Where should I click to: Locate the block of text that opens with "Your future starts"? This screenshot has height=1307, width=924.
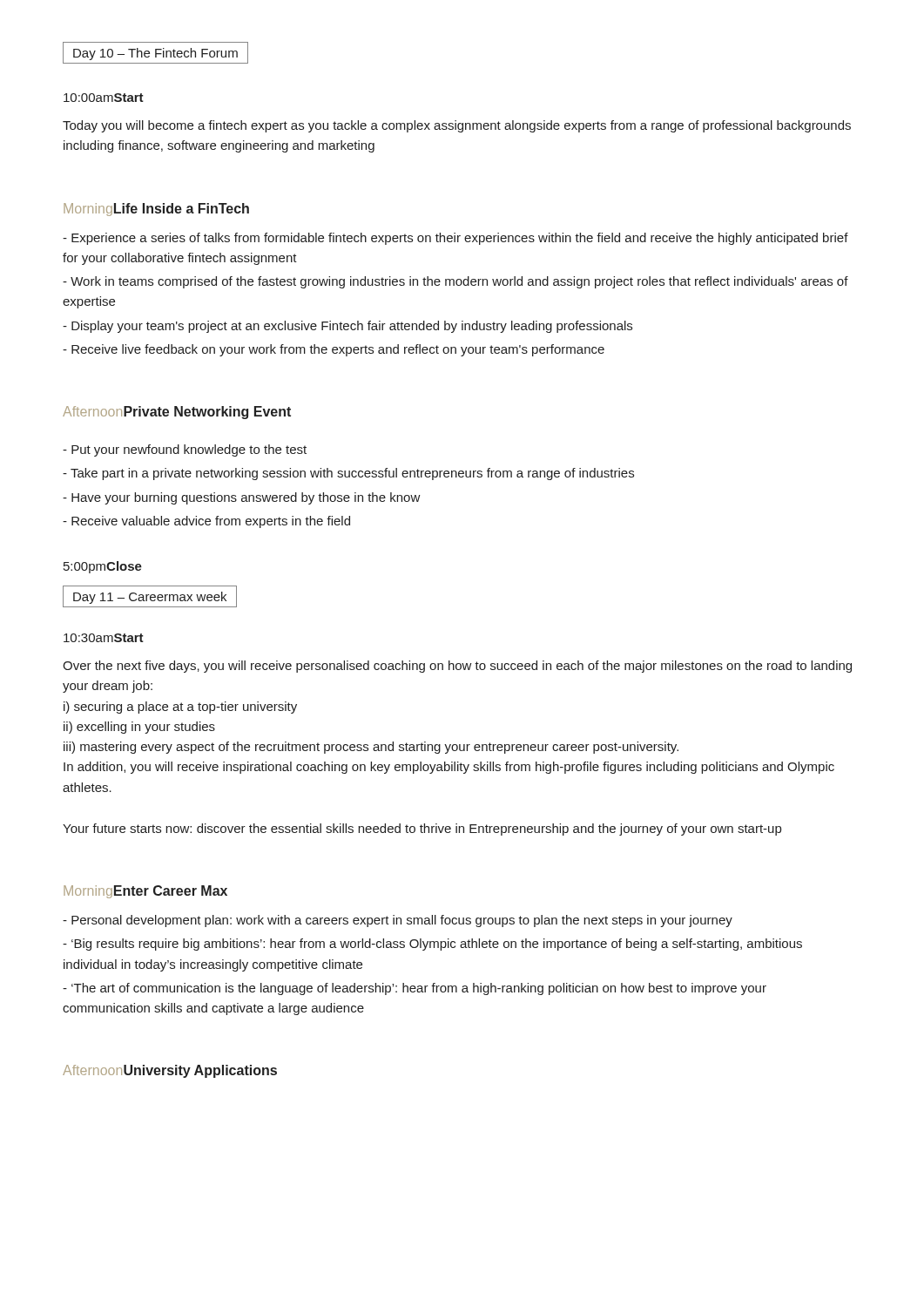422,828
